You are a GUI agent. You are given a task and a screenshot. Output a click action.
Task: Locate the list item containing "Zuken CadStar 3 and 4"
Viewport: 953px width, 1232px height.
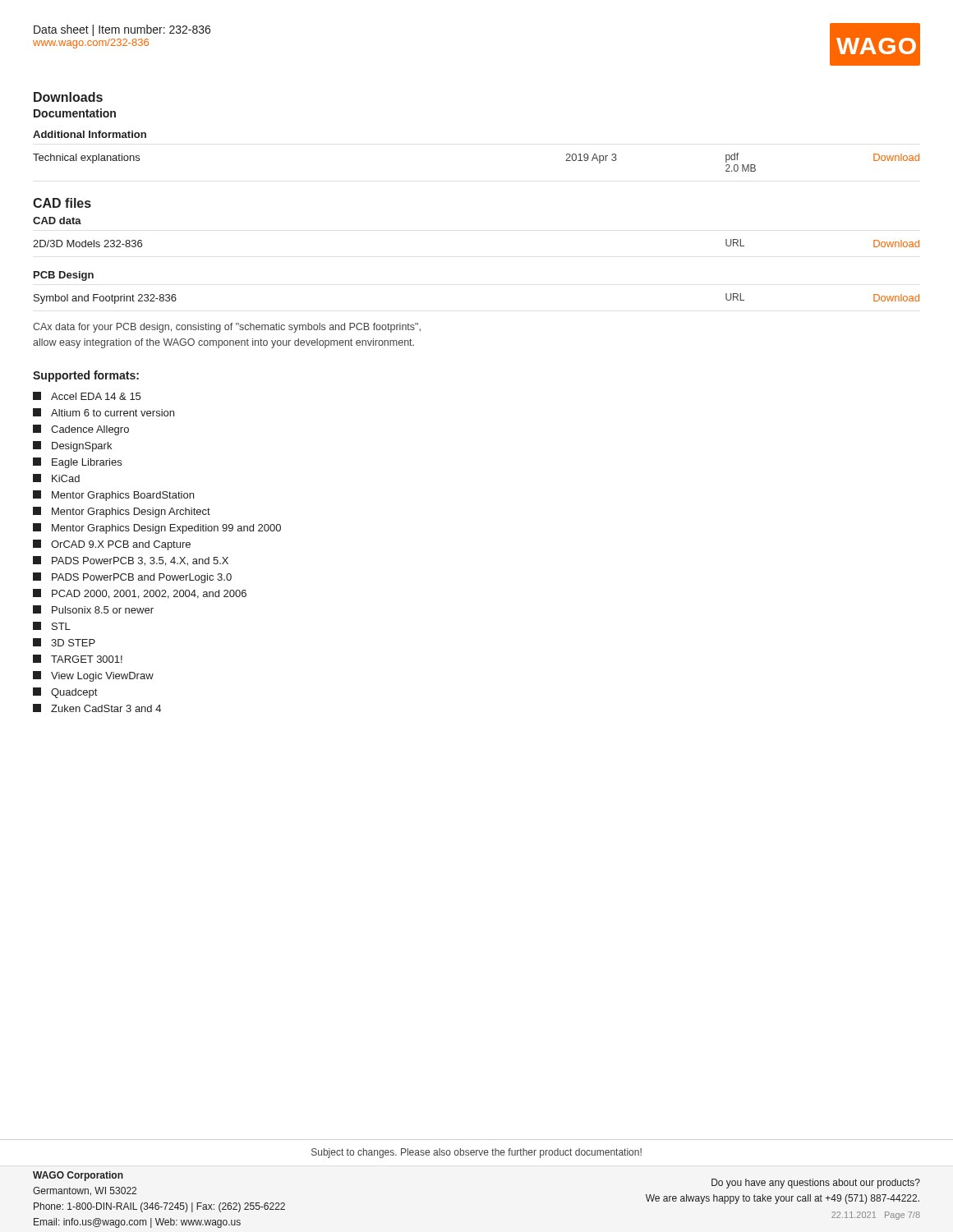(x=97, y=708)
